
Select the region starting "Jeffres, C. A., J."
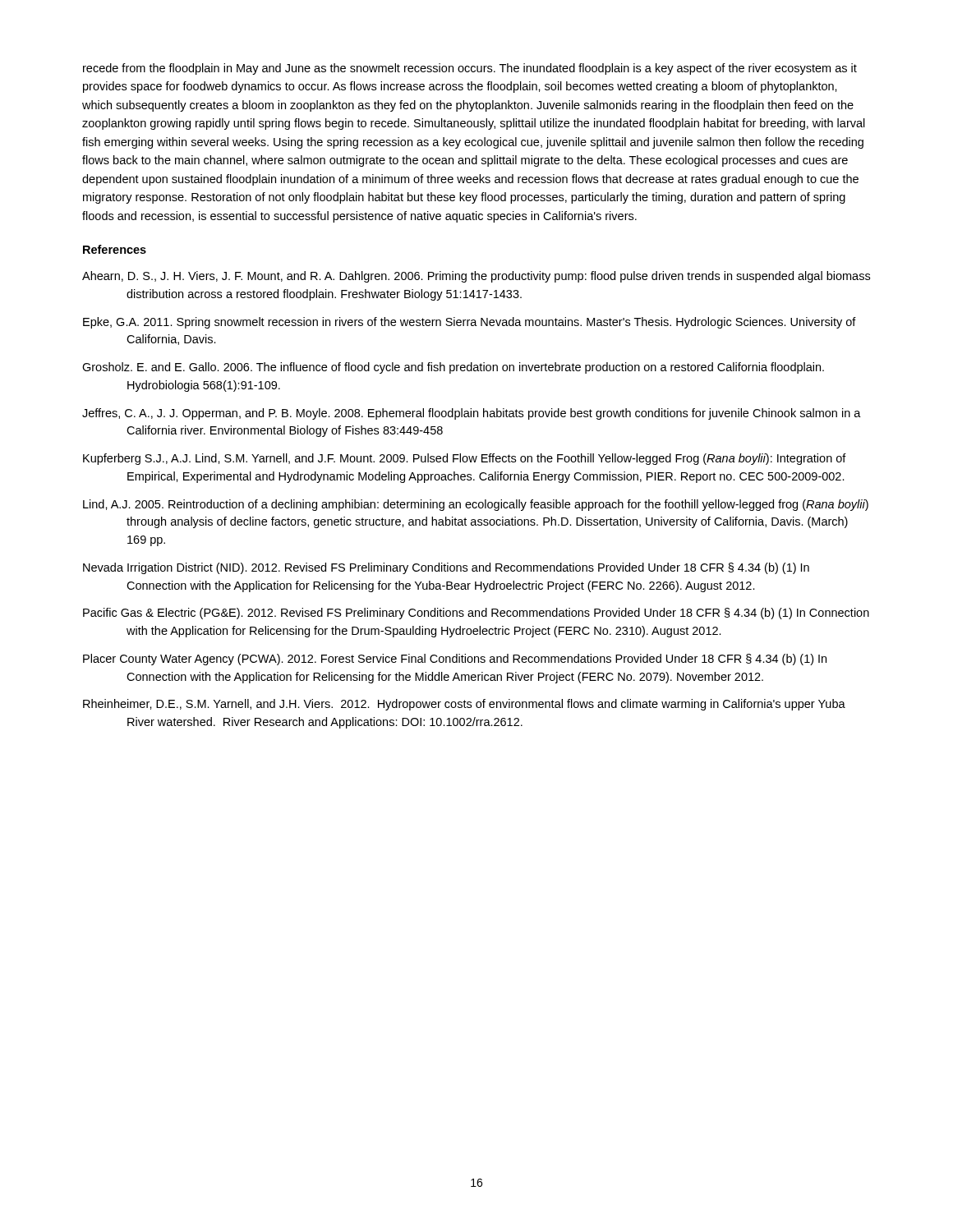click(471, 422)
